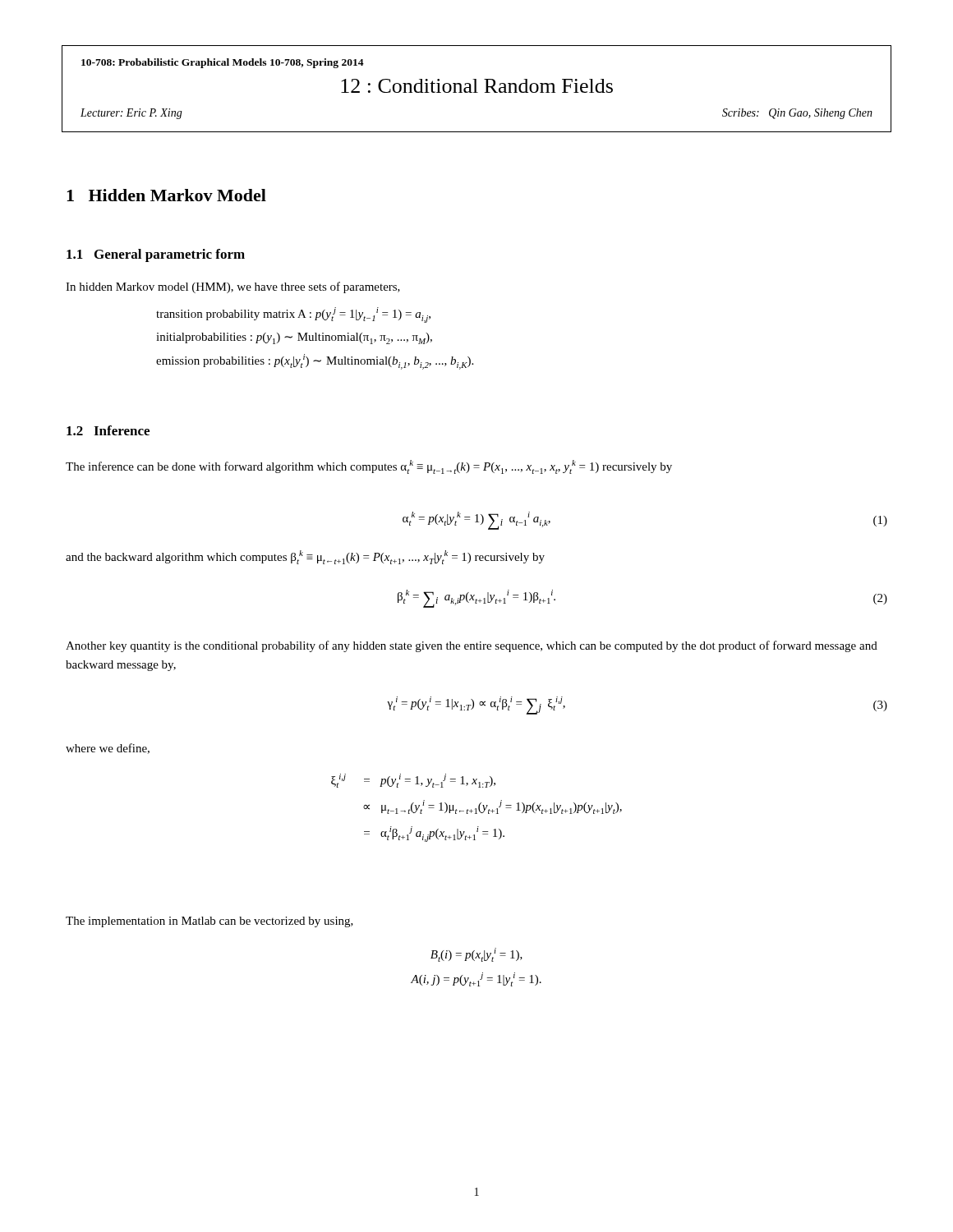Locate the text starting "and the backward algorithm which computes βtk ≡"
953x1232 pixels.
point(305,557)
